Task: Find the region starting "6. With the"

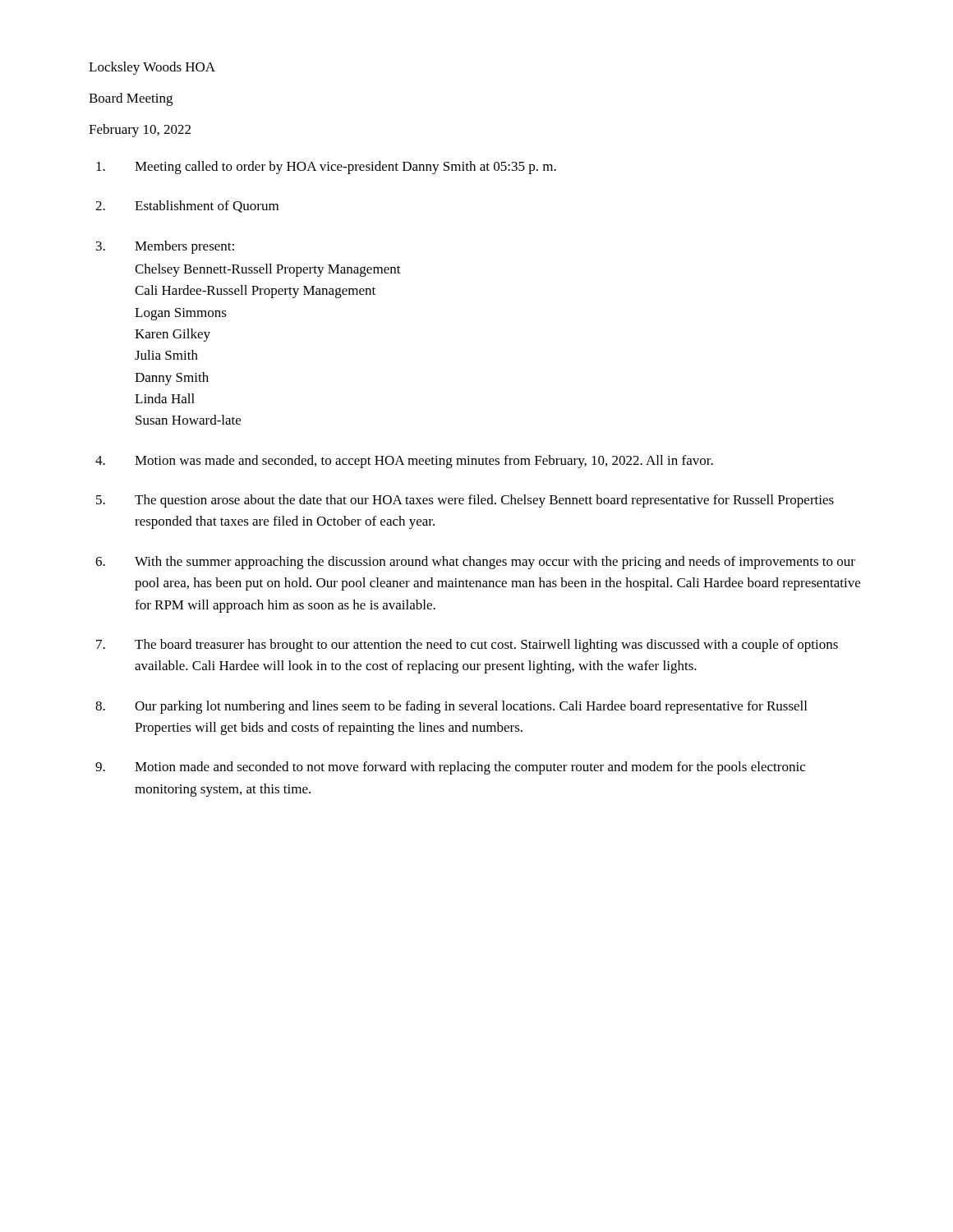Action: (x=476, y=583)
